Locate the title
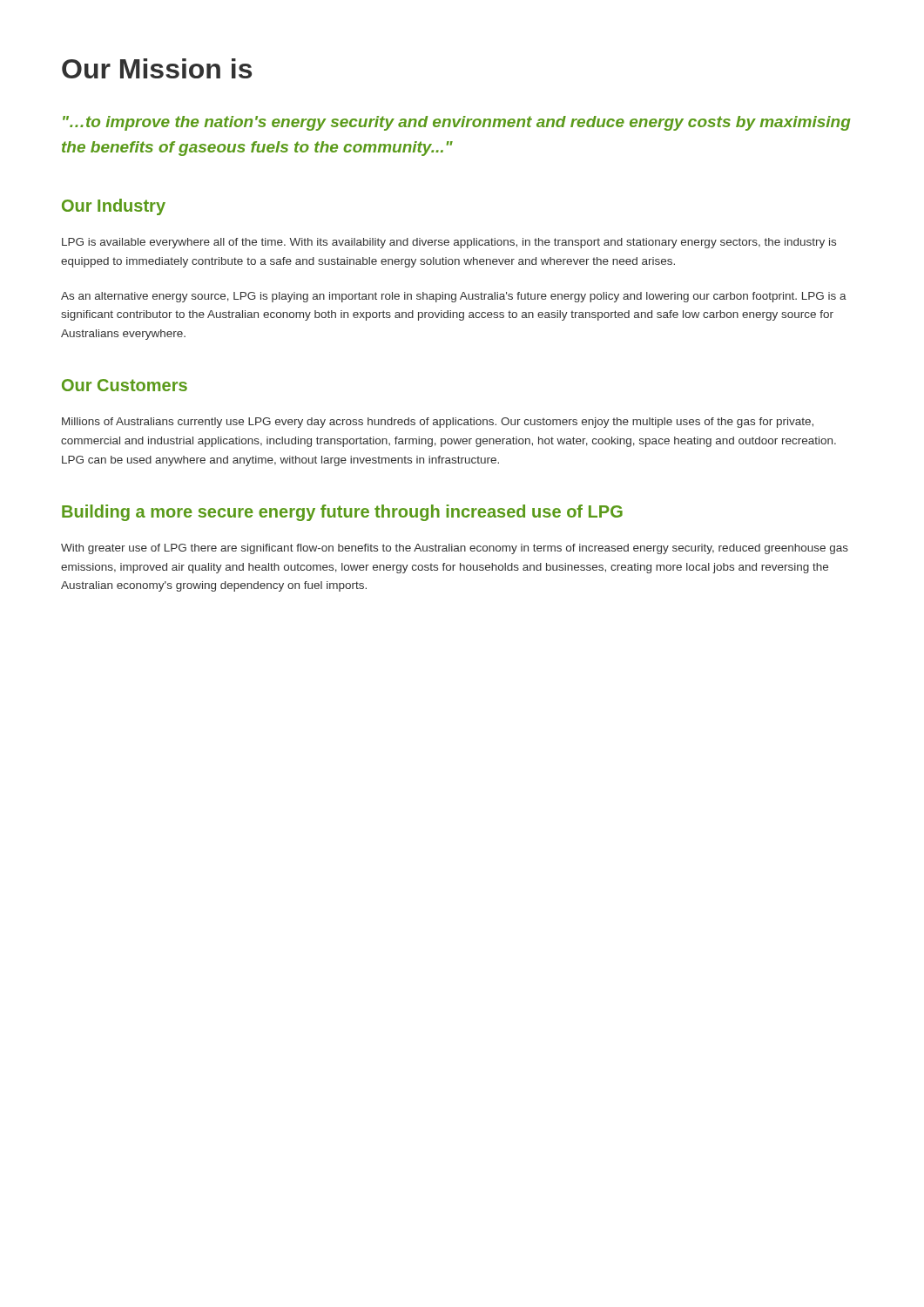This screenshot has width=924, height=1307. (458, 69)
